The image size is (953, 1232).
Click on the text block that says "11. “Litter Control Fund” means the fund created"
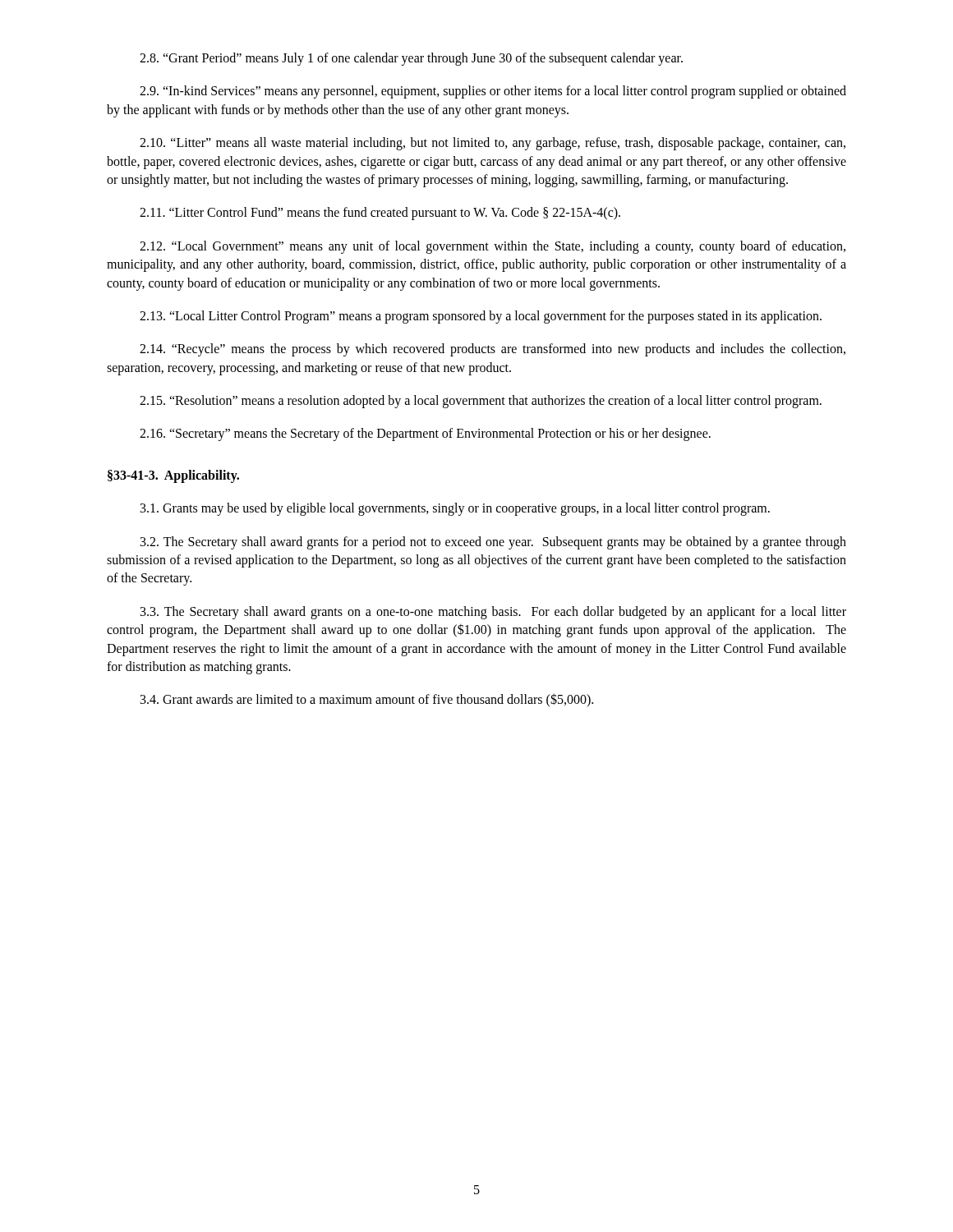click(x=476, y=213)
